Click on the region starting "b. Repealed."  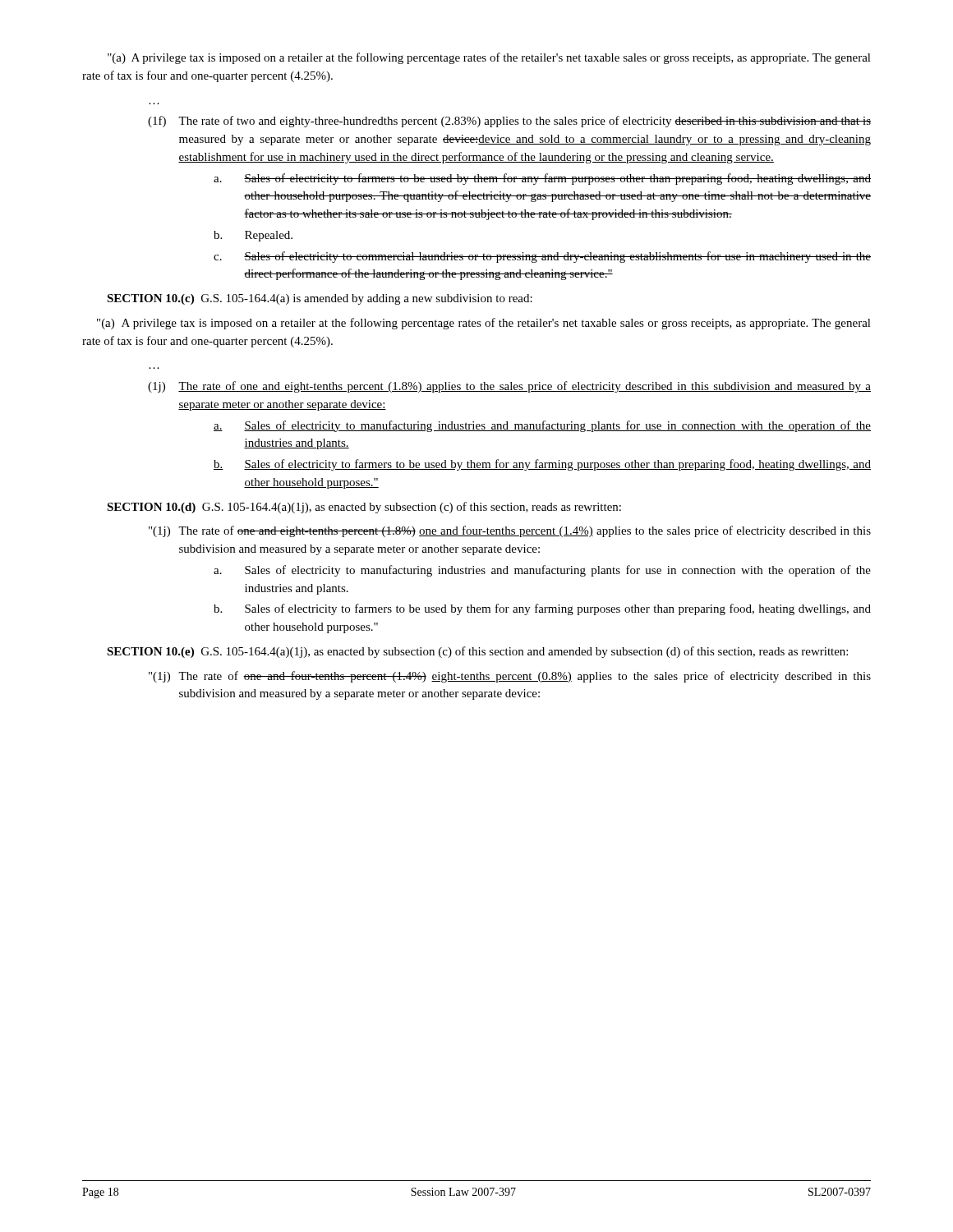[253, 236]
